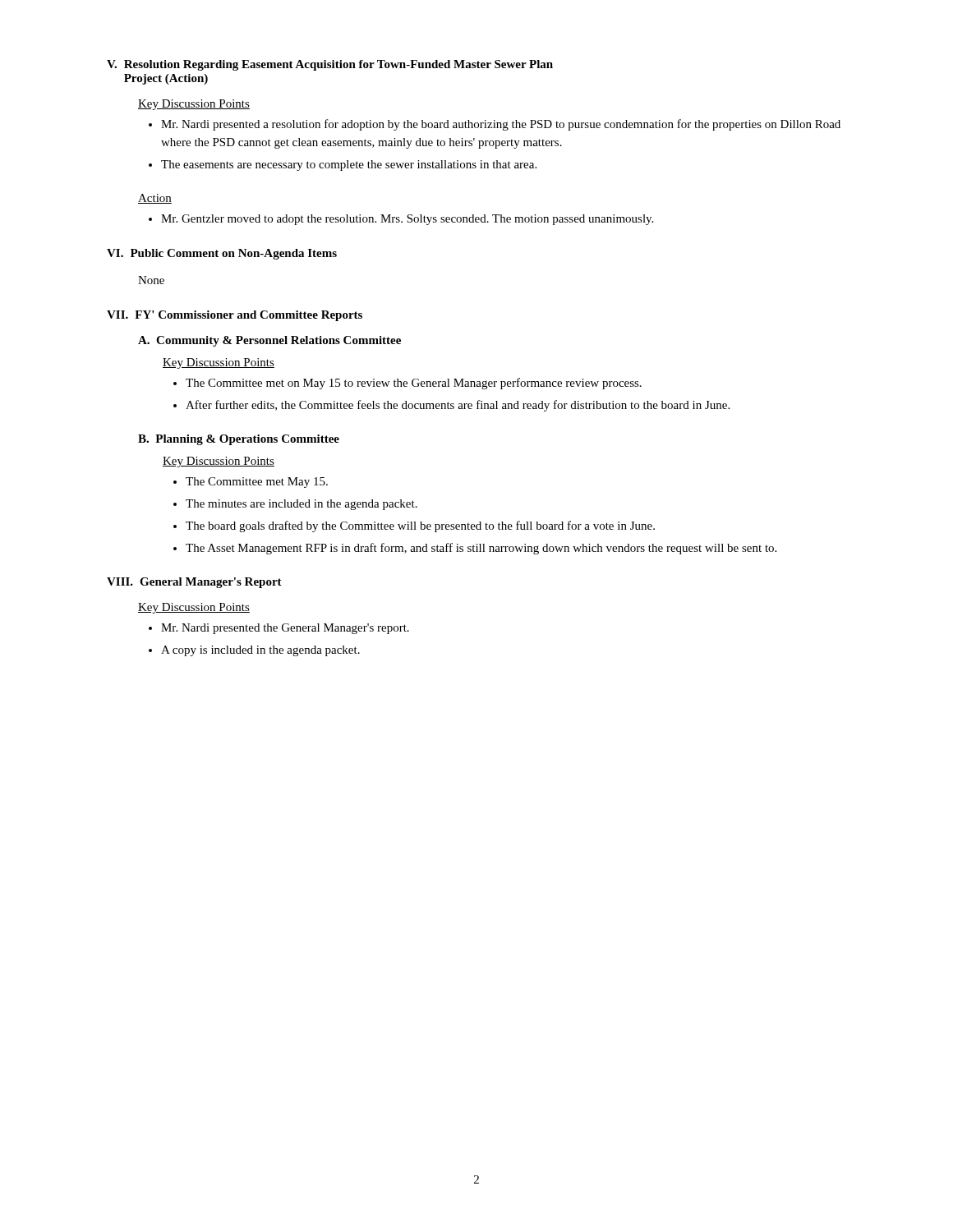Click on the list item that says "Mr. Nardi presented a"

pyautogui.click(x=501, y=133)
